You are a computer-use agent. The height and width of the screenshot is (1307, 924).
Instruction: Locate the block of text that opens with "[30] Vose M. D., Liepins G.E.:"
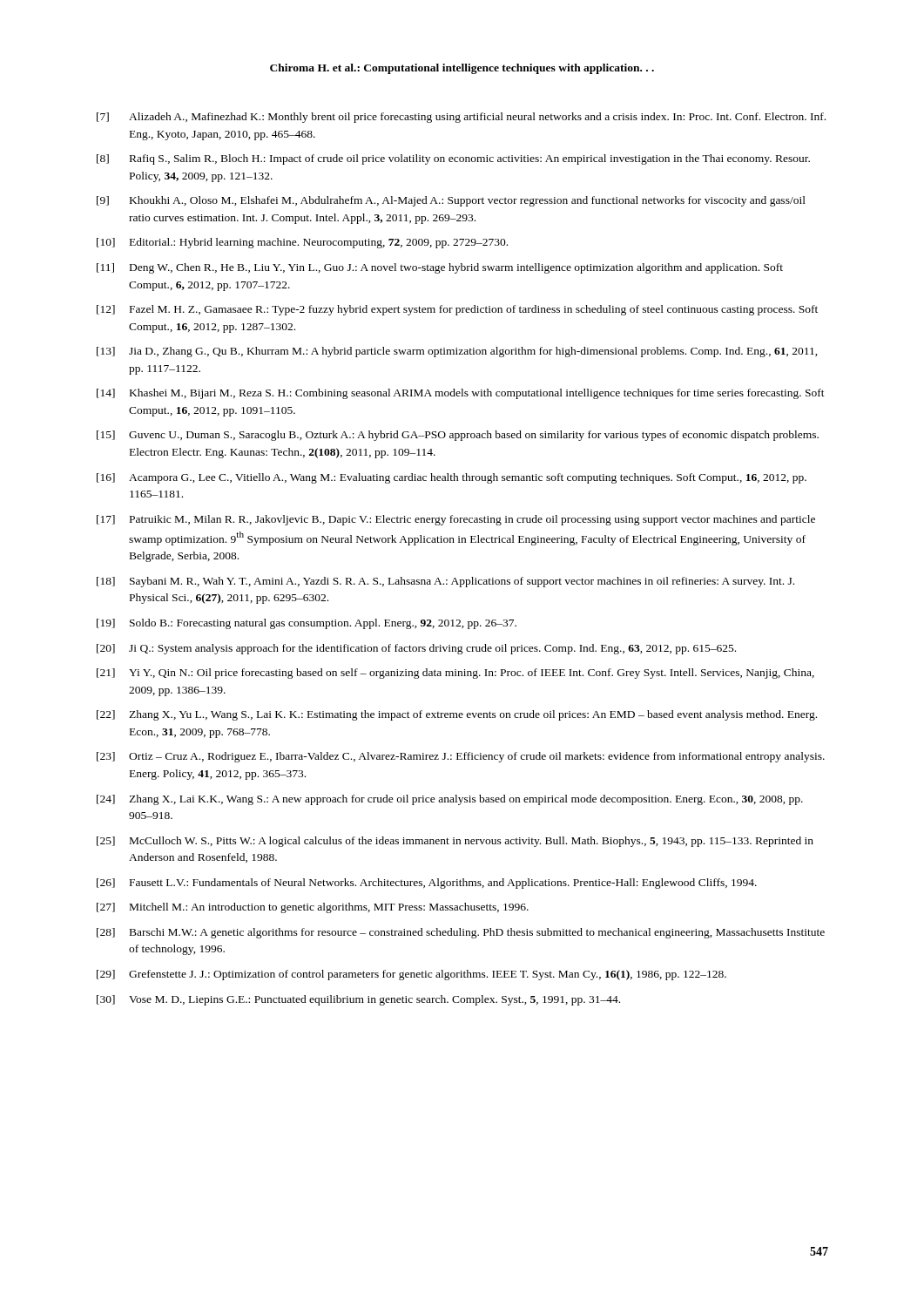(x=462, y=999)
